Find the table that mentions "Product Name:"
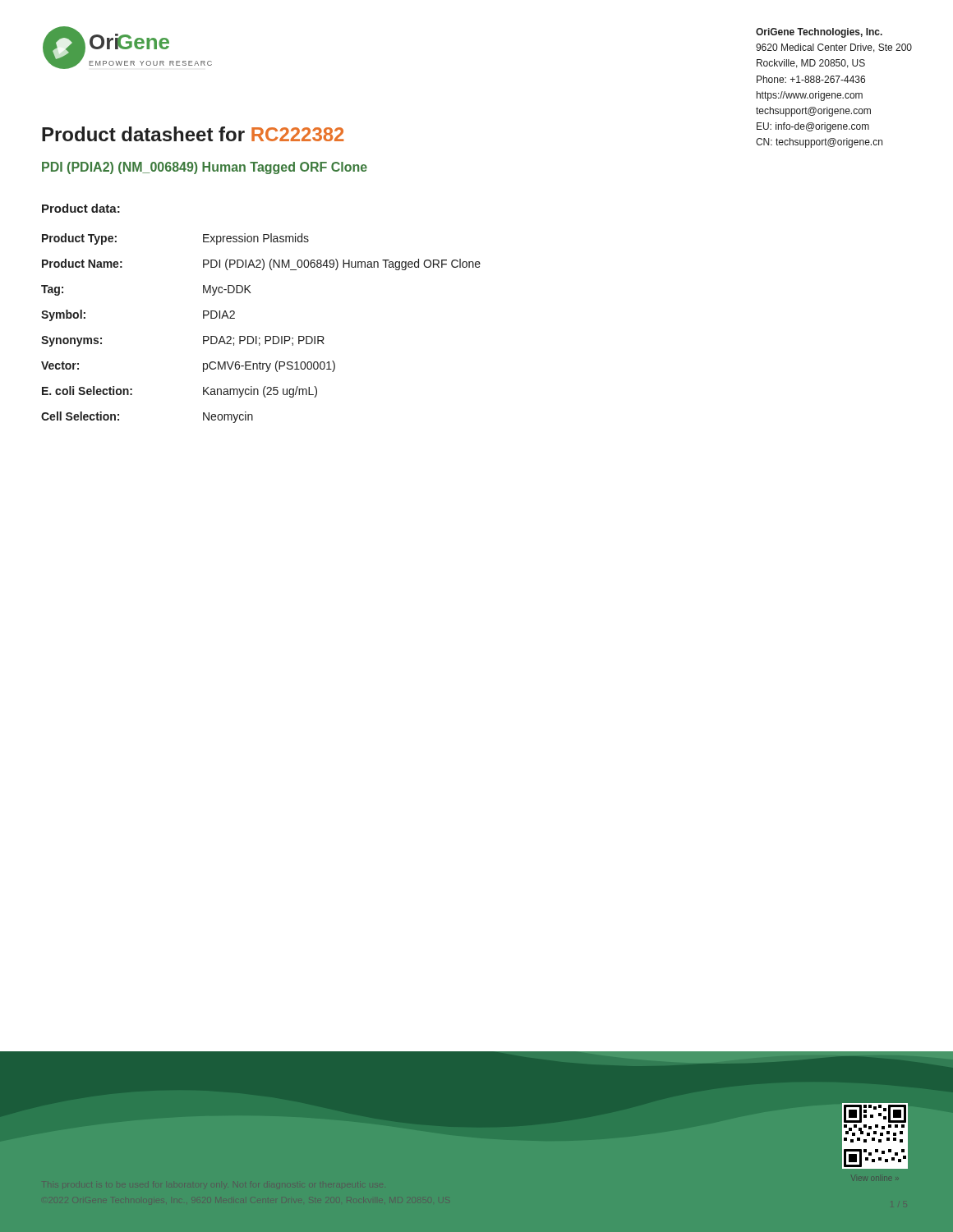953x1232 pixels. [x=329, y=328]
